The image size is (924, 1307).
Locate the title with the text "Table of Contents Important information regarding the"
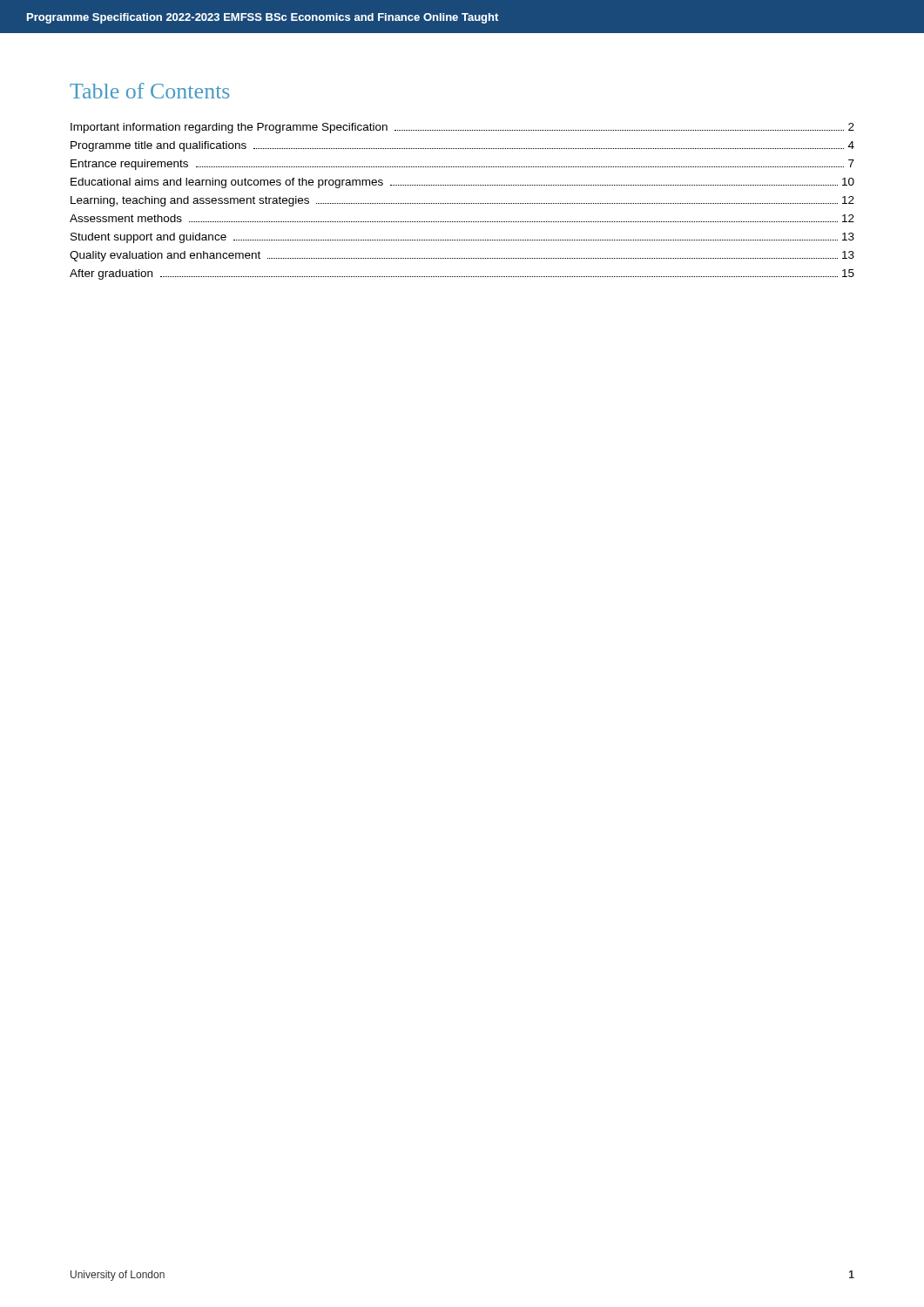[462, 179]
